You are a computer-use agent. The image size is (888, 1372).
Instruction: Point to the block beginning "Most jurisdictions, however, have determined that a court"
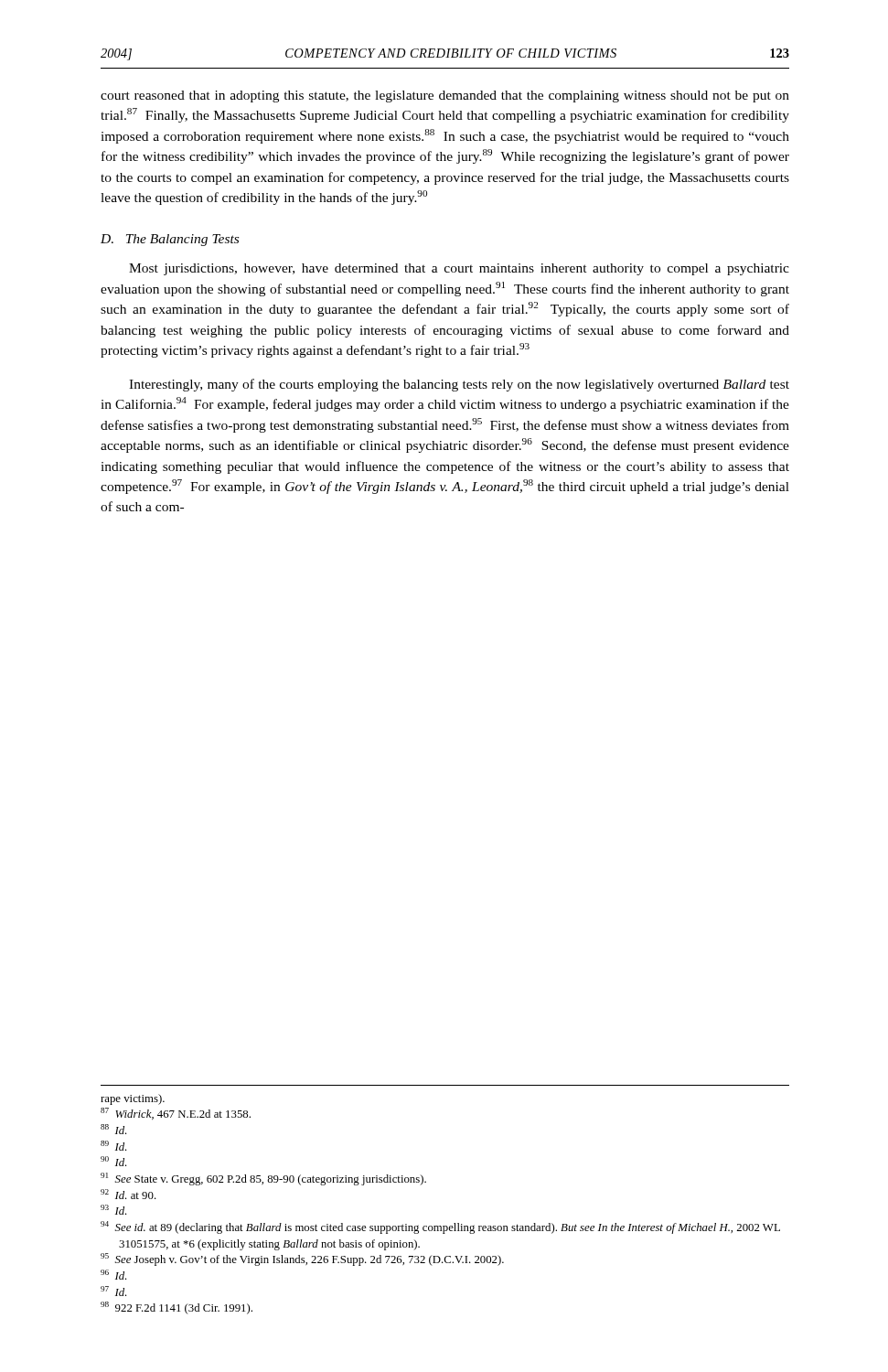click(445, 309)
